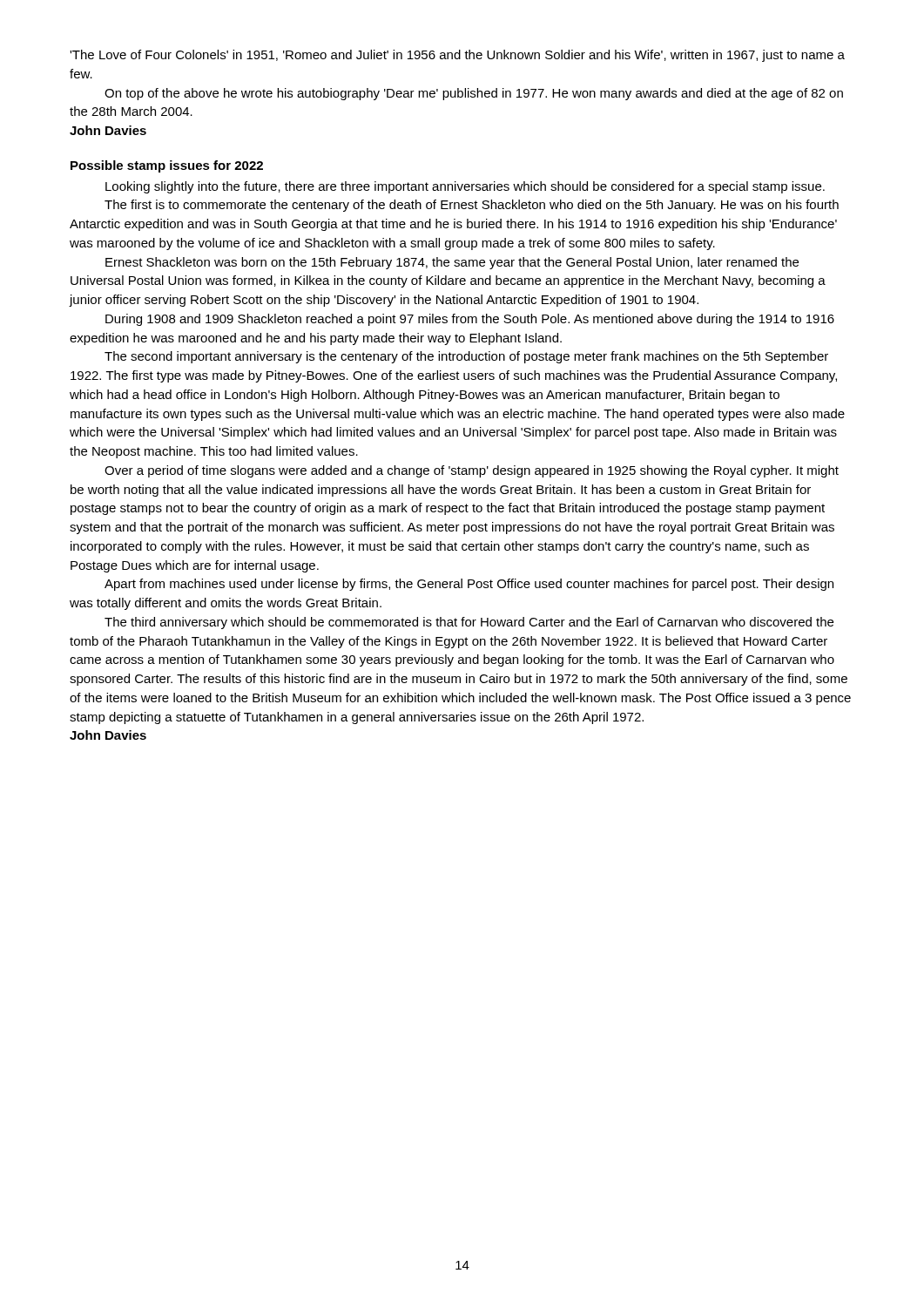Select the text block starting "Possible stamp issues for 2022"
Viewport: 924px width, 1307px height.
pos(167,166)
